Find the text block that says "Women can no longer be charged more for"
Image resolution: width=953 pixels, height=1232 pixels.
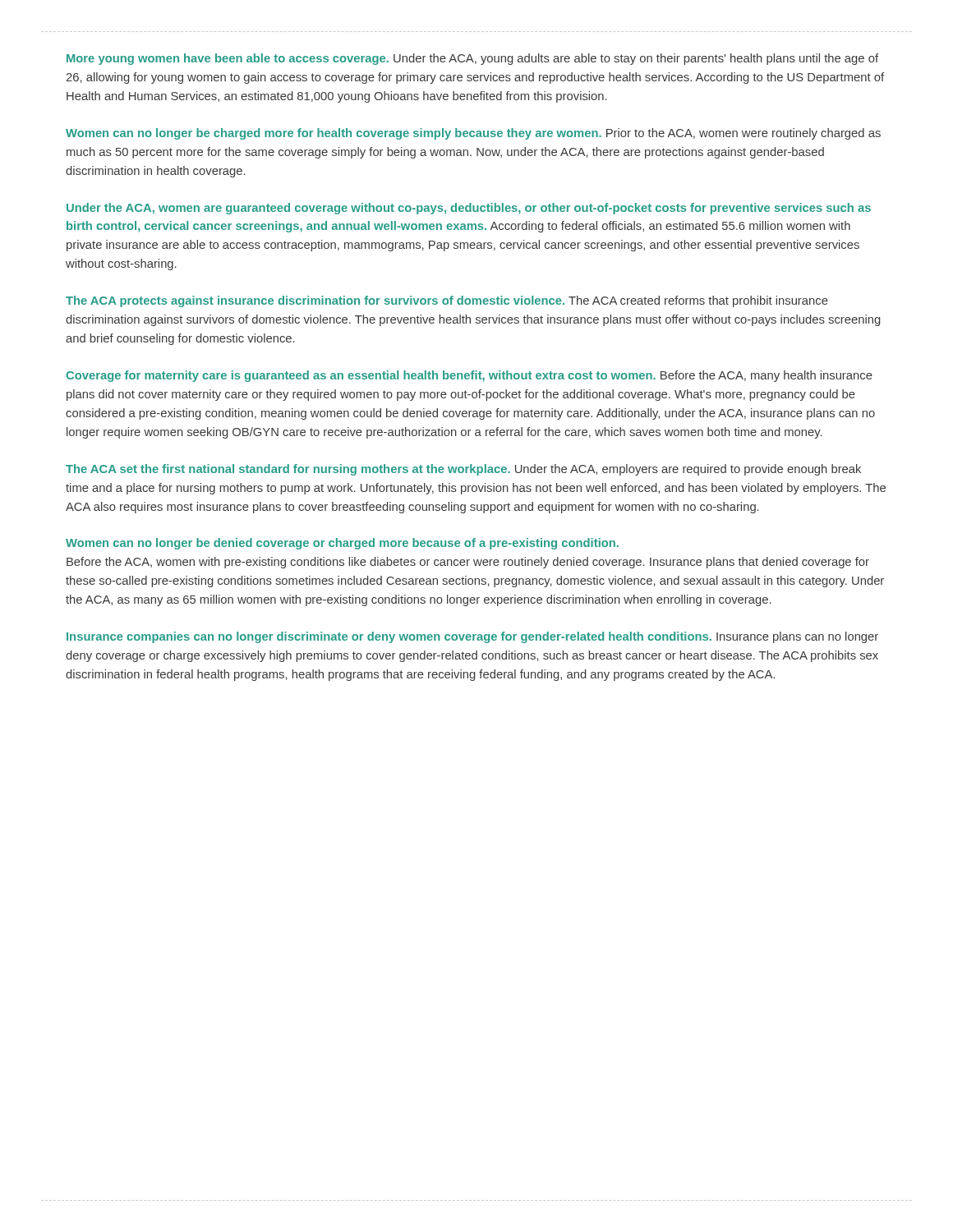473,152
